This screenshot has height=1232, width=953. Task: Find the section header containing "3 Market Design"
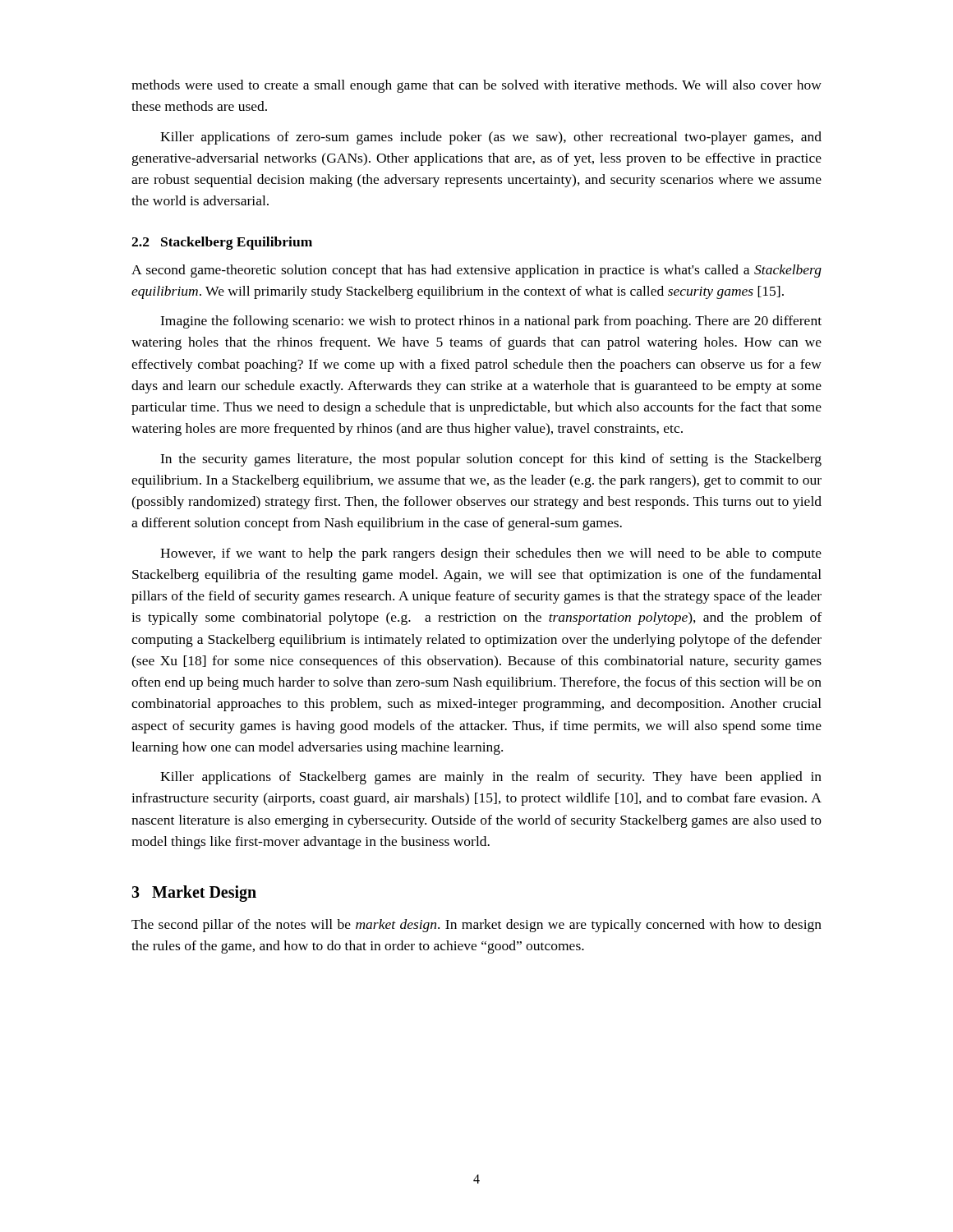194,892
